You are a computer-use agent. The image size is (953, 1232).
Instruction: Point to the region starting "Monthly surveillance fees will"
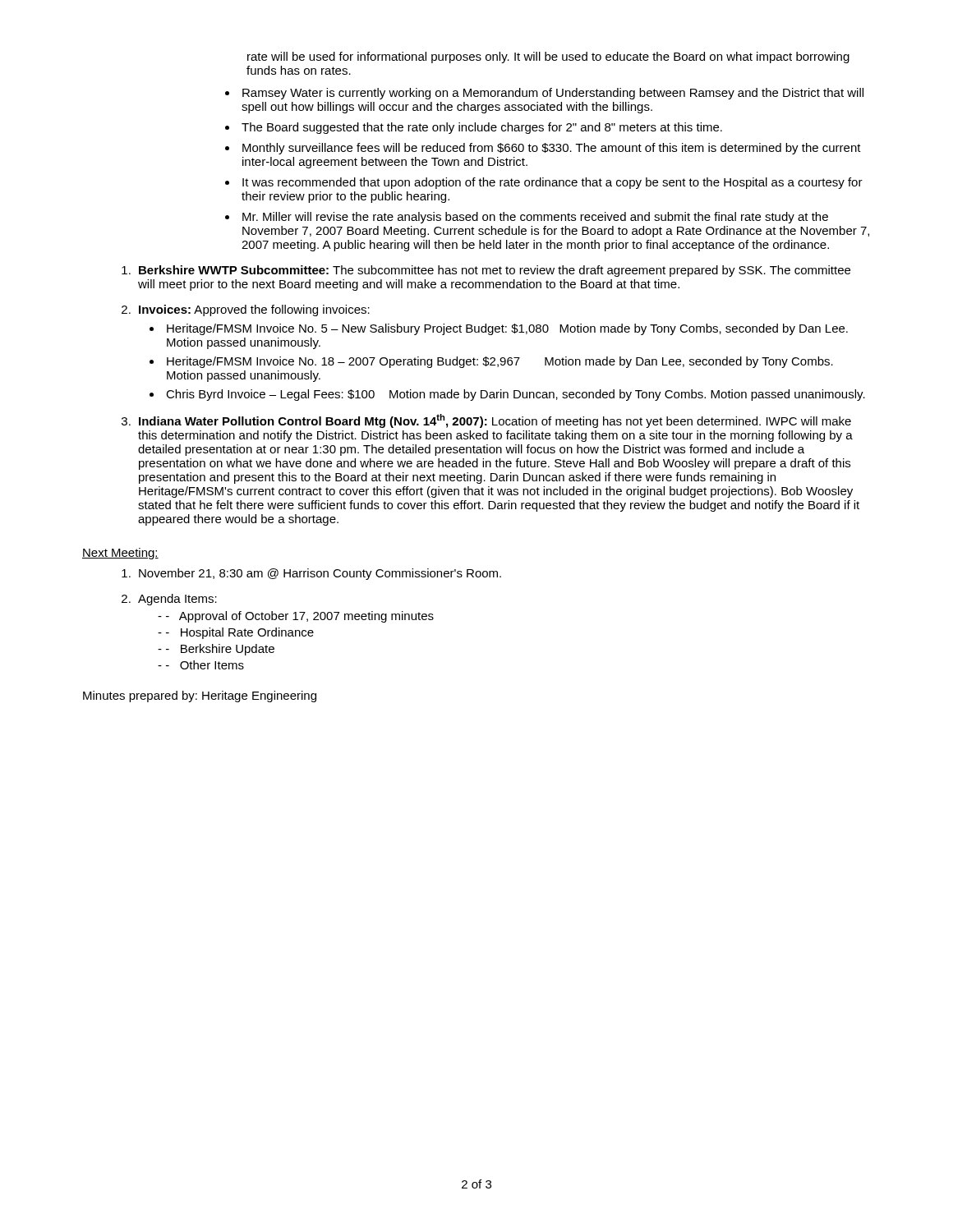coord(551,154)
